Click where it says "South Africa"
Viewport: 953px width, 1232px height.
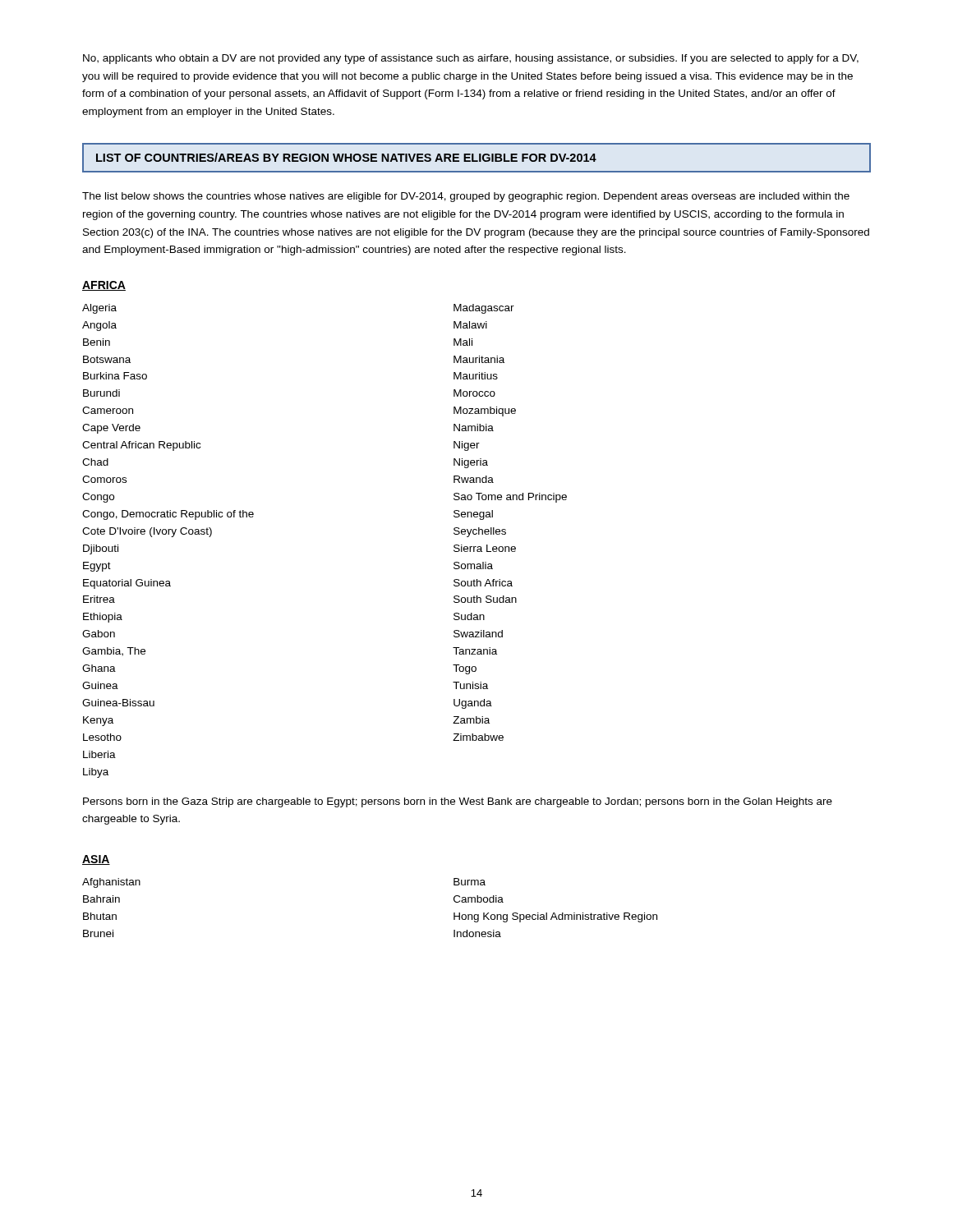point(483,583)
